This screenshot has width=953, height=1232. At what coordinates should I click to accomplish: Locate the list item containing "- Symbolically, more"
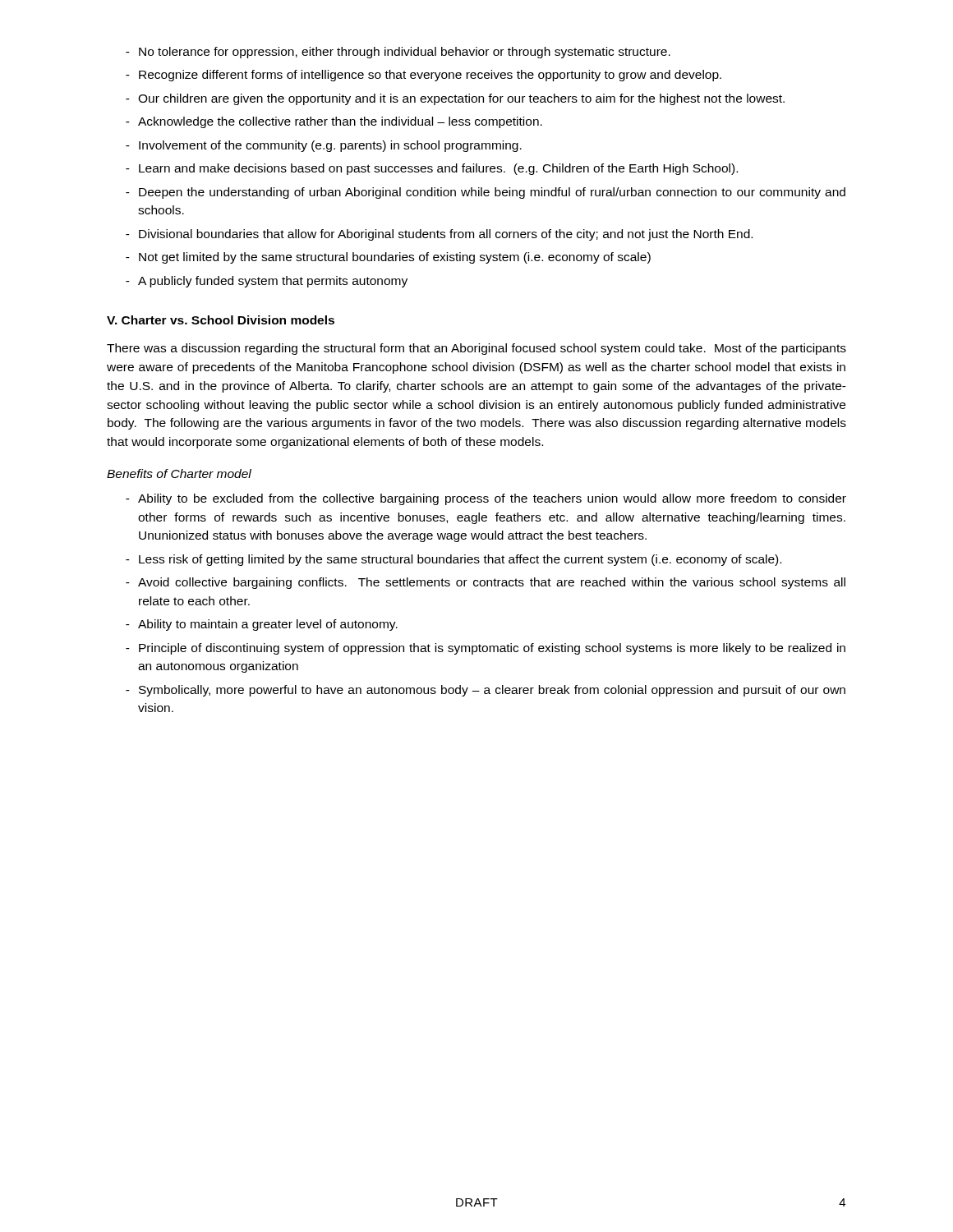pyautogui.click(x=476, y=699)
